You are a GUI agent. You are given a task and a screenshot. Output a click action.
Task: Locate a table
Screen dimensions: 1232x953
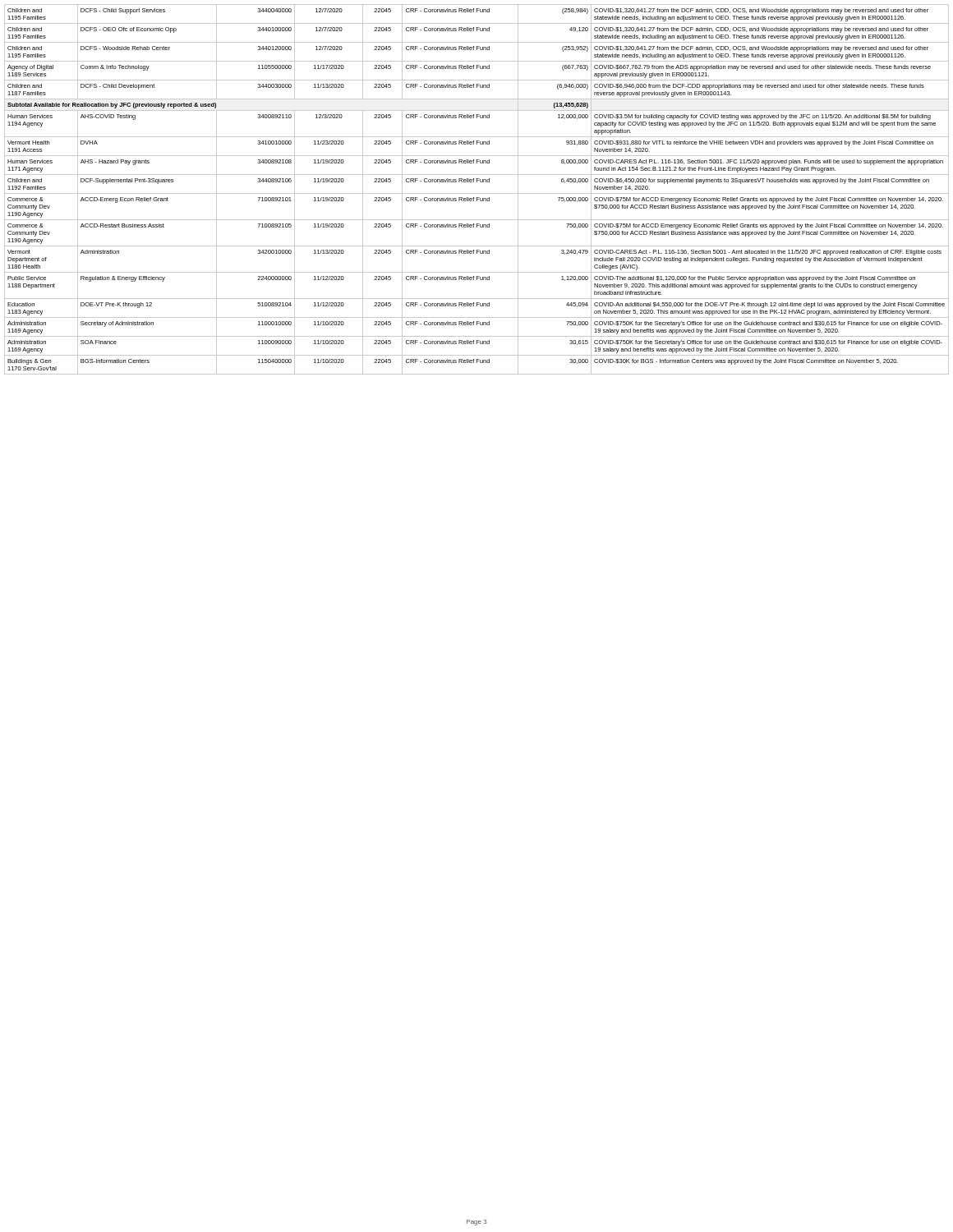pyautogui.click(x=476, y=189)
